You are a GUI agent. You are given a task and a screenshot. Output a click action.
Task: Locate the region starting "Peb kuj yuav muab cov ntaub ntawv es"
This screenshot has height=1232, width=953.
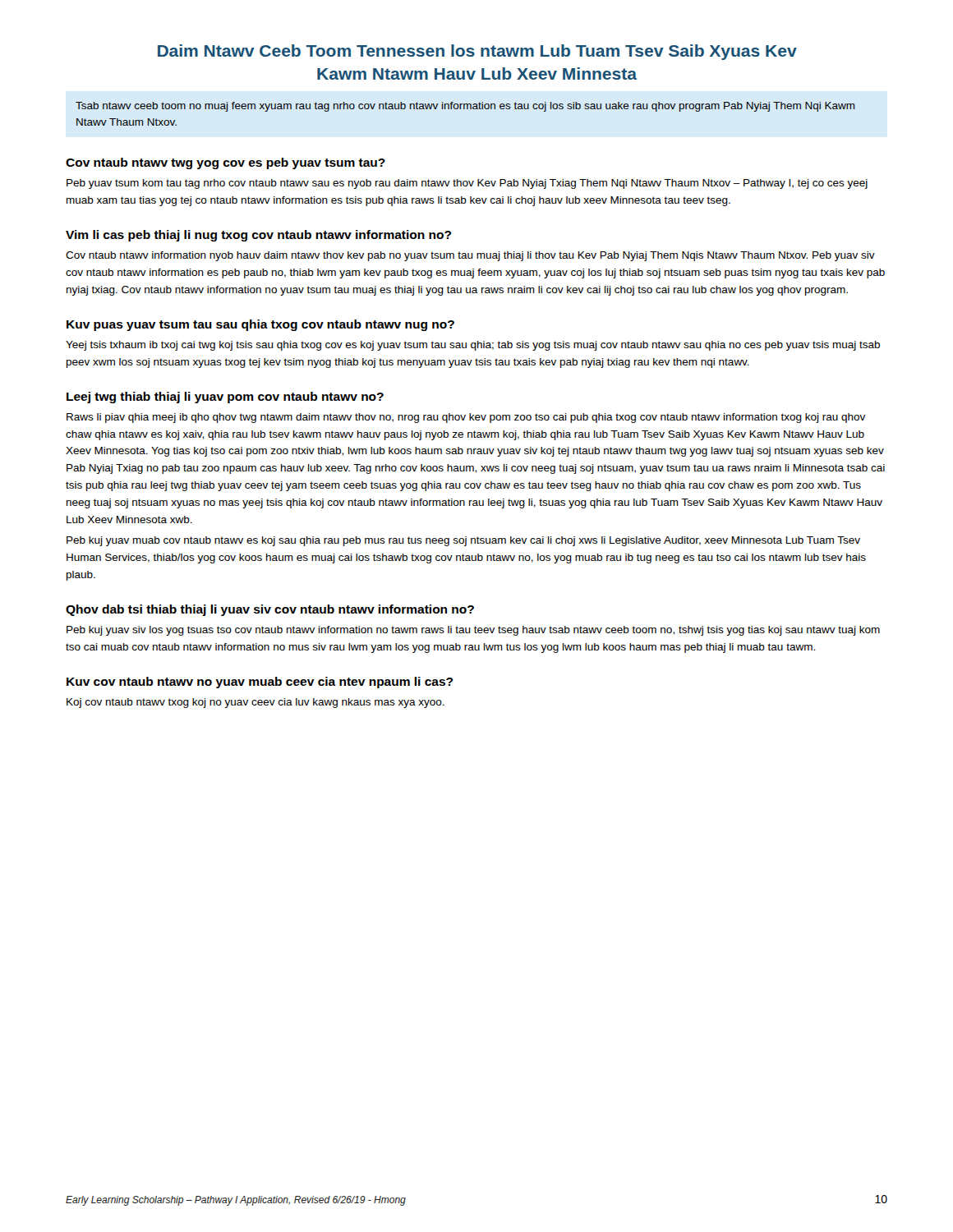pyautogui.click(x=466, y=557)
